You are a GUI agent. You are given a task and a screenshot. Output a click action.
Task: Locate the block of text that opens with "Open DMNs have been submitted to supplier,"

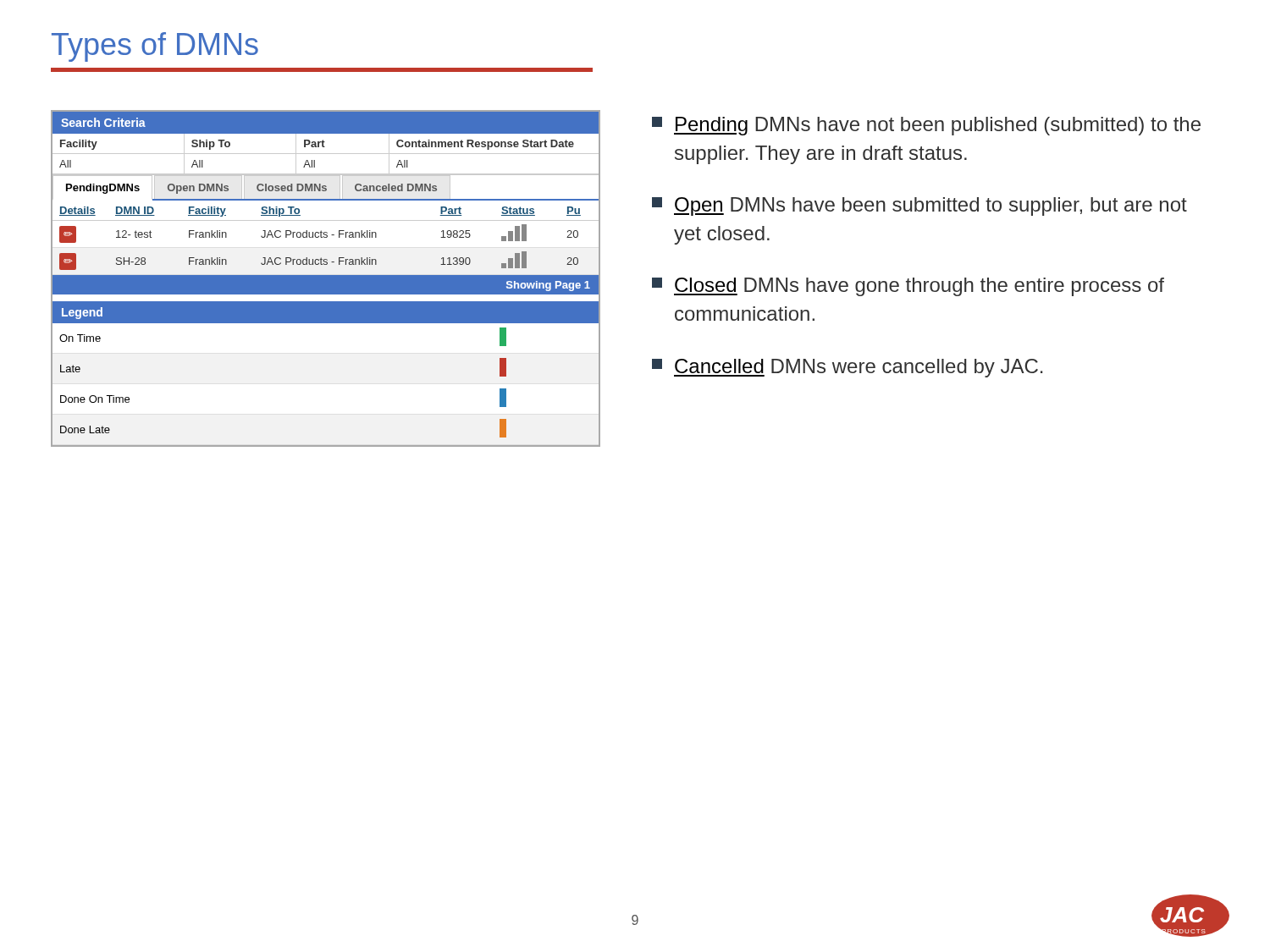coord(936,219)
